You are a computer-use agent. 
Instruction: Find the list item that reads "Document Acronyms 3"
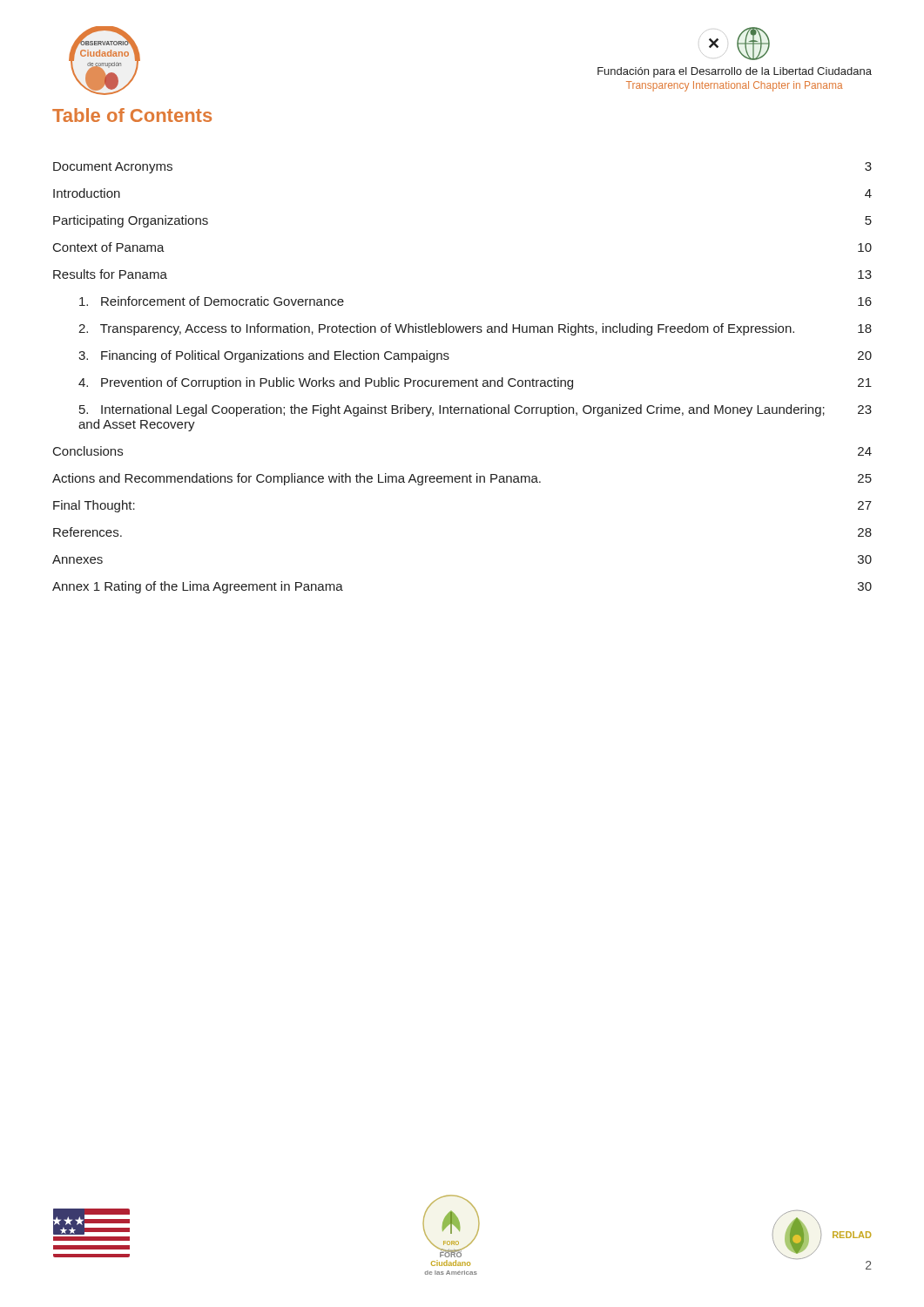(110, 168)
